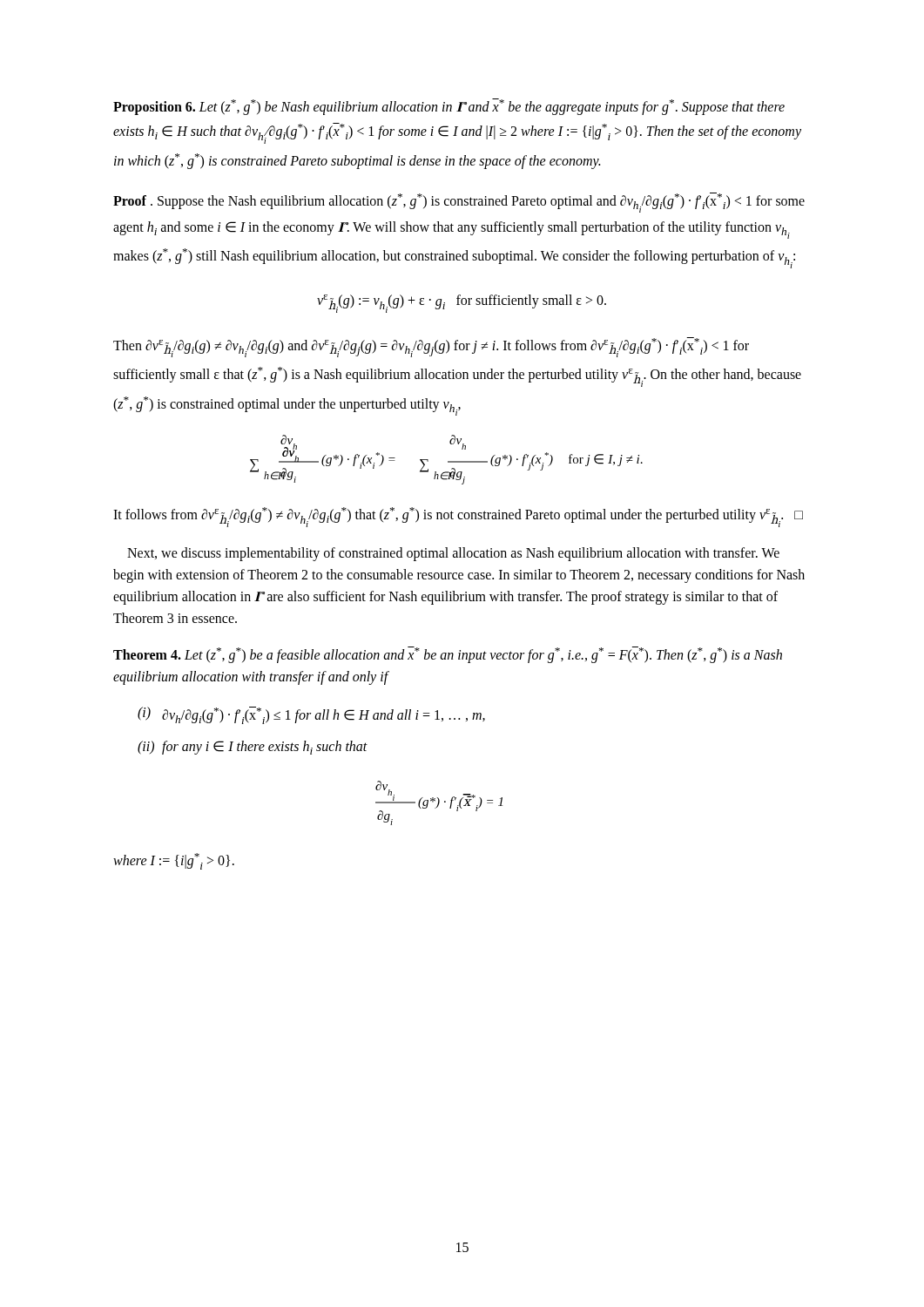Point to the element starting "It follows from ∂vεh̃i/∂gi(g*) ≠ ∂vhi/∂gi(g*)"
The image size is (924, 1307).
pos(462,516)
